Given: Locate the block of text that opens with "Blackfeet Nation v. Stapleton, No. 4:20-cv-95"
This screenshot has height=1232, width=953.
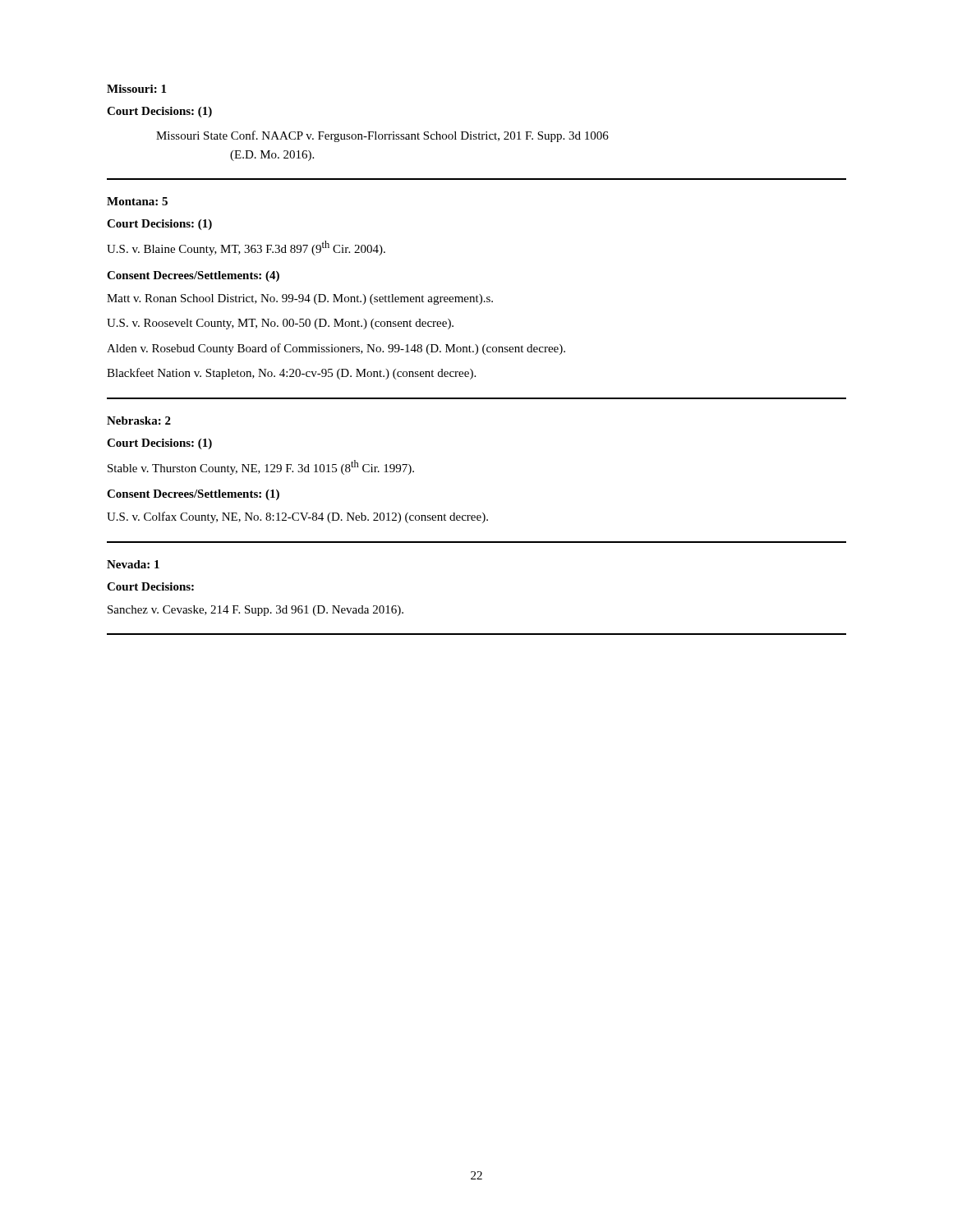Looking at the screenshot, I should click(x=292, y=373).
